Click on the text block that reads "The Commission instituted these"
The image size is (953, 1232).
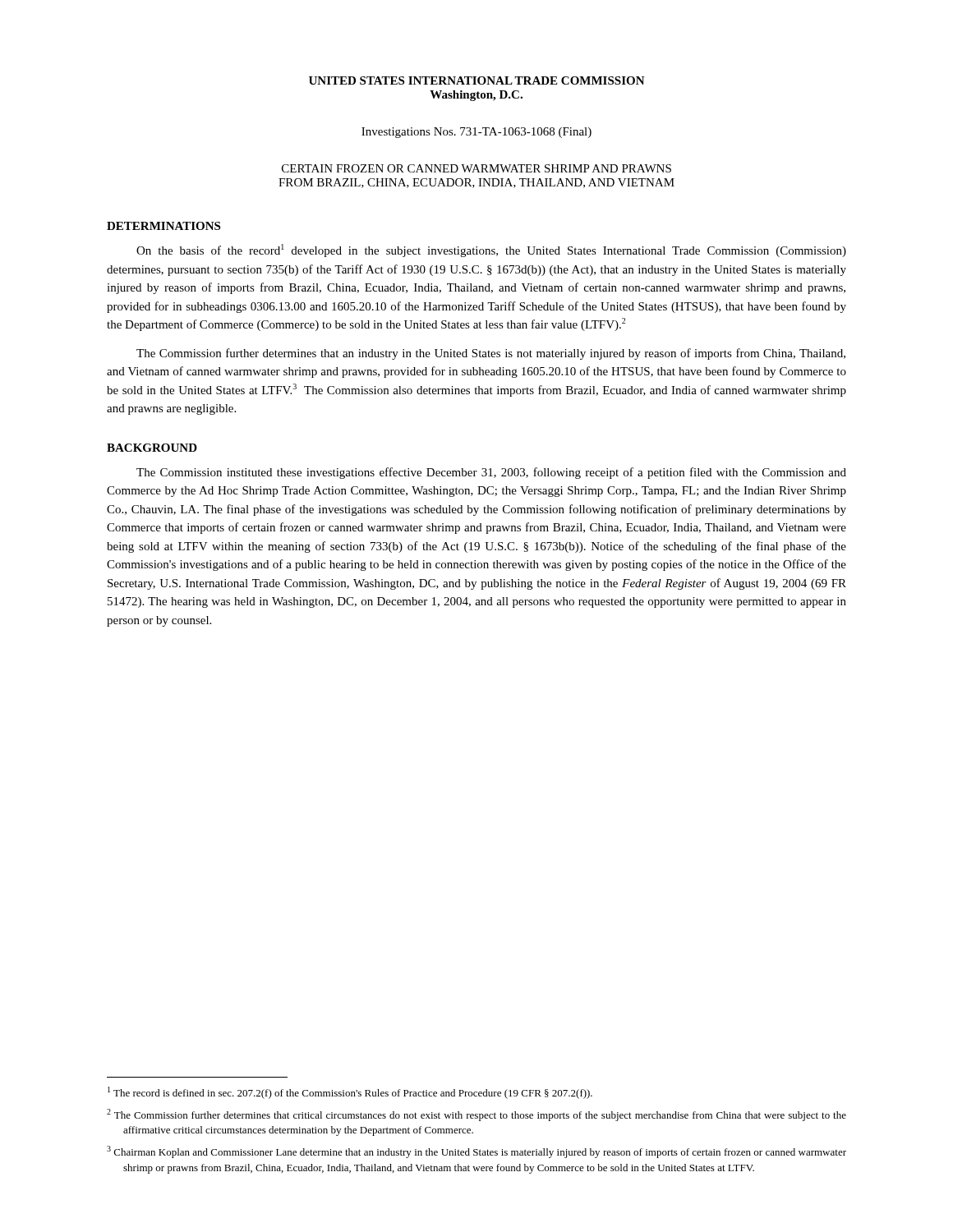tap(476, 546)
